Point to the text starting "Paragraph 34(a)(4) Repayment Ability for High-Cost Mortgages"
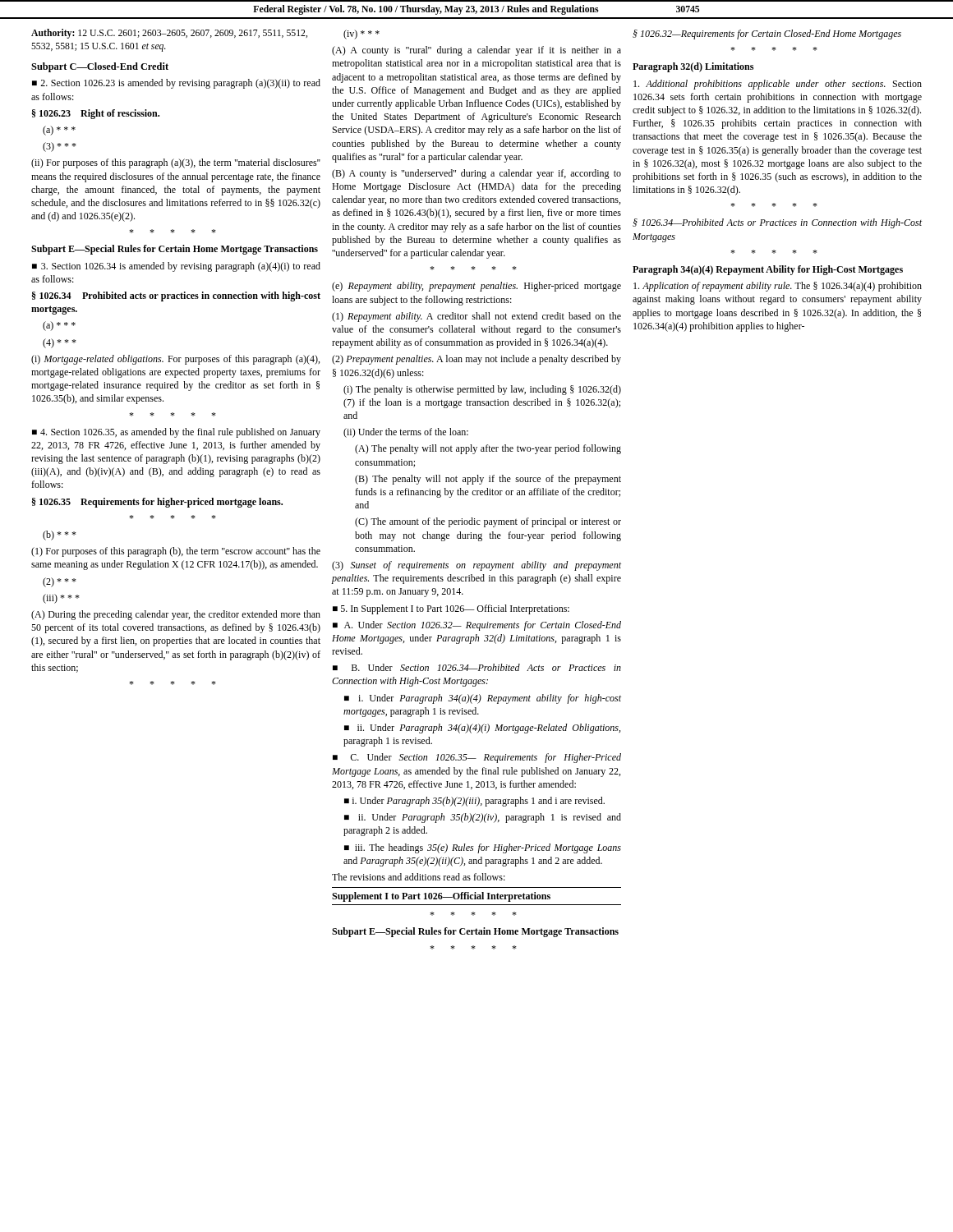 click(777, 269)
